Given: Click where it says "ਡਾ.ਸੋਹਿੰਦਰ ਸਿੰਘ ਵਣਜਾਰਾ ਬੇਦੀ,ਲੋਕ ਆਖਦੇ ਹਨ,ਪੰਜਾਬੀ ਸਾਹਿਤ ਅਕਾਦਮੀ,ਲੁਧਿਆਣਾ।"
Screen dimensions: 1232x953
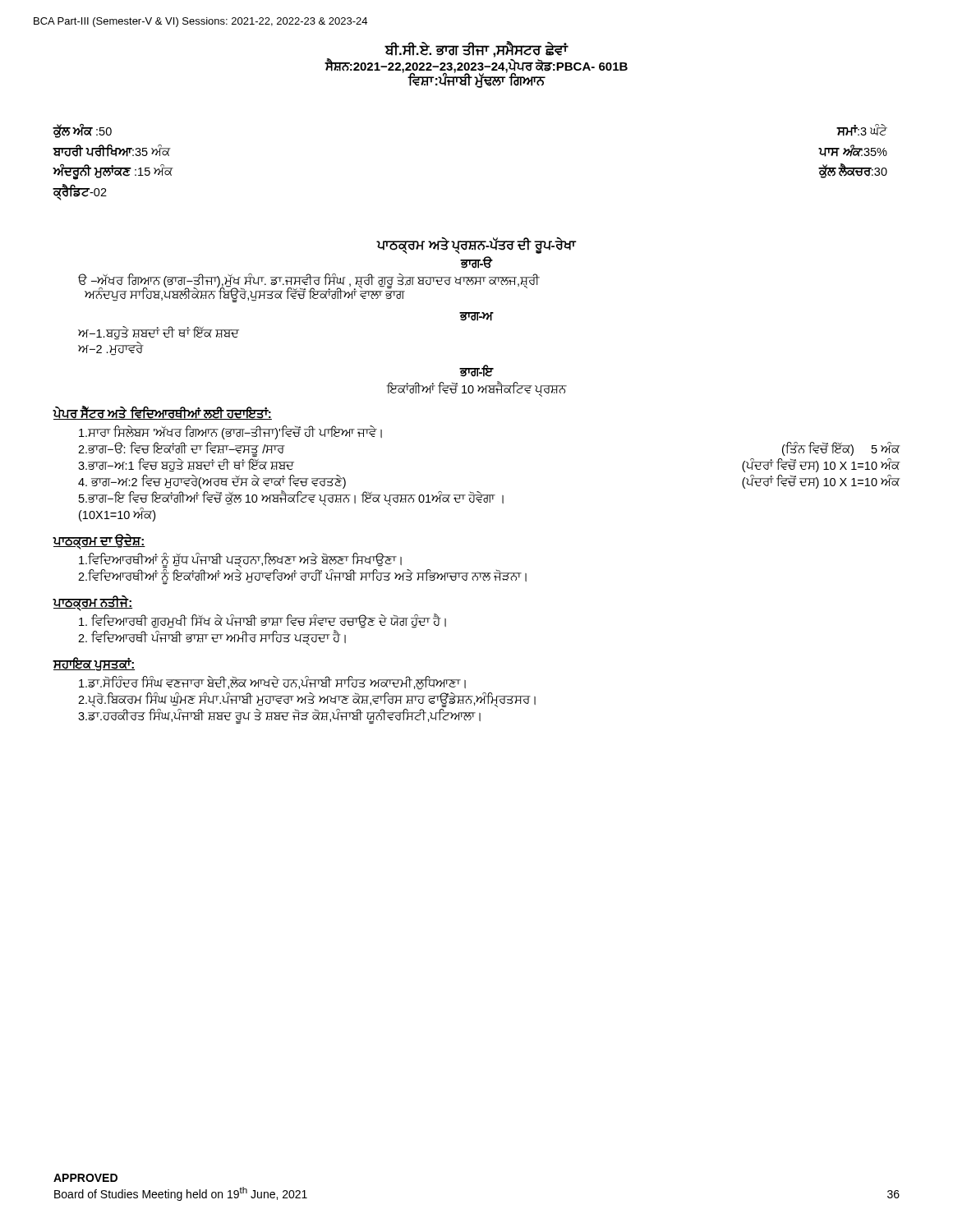Looking at the screenshot, I should click(x=273, y=683).
